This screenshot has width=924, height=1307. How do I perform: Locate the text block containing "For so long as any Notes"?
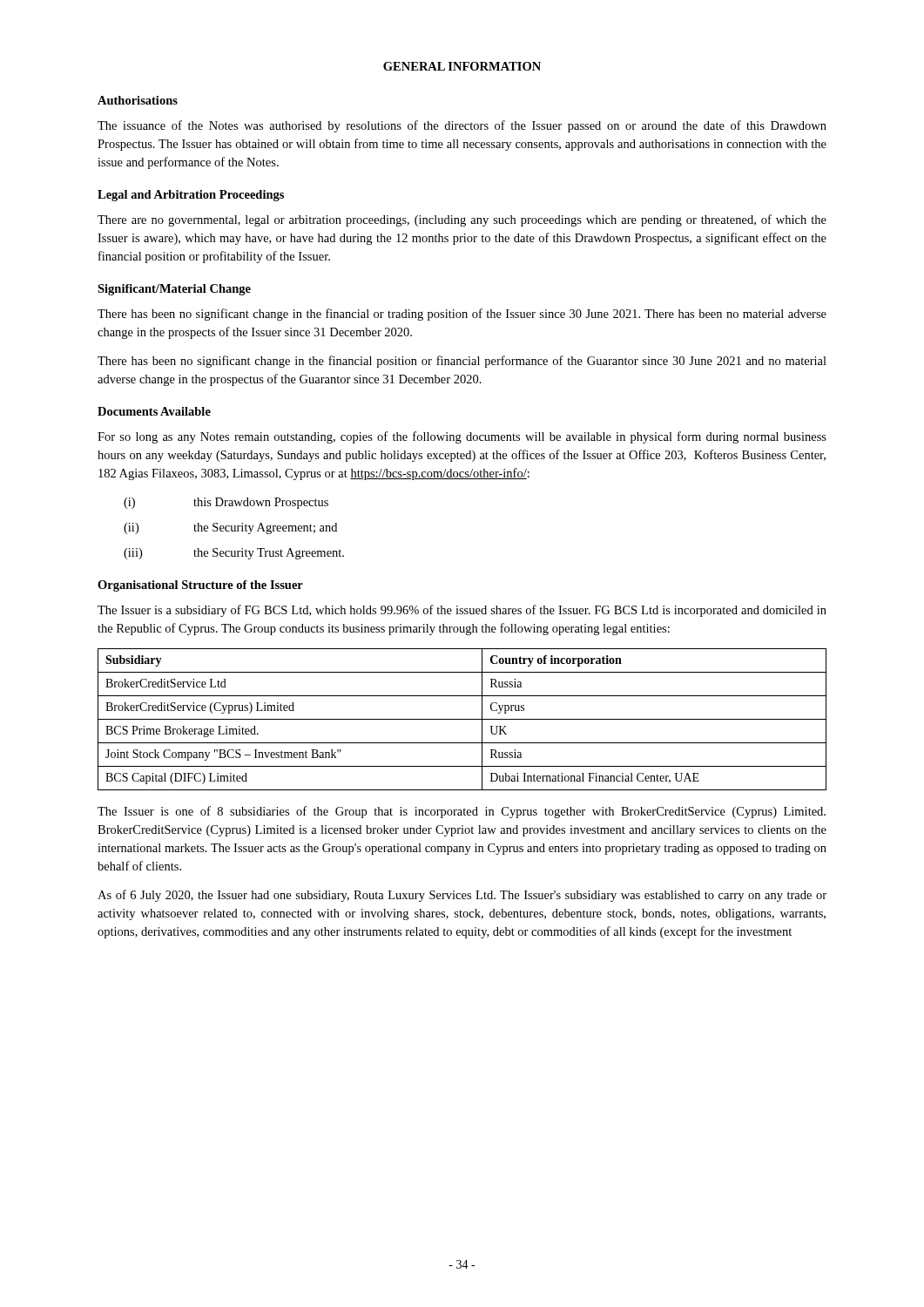(462, 455)
